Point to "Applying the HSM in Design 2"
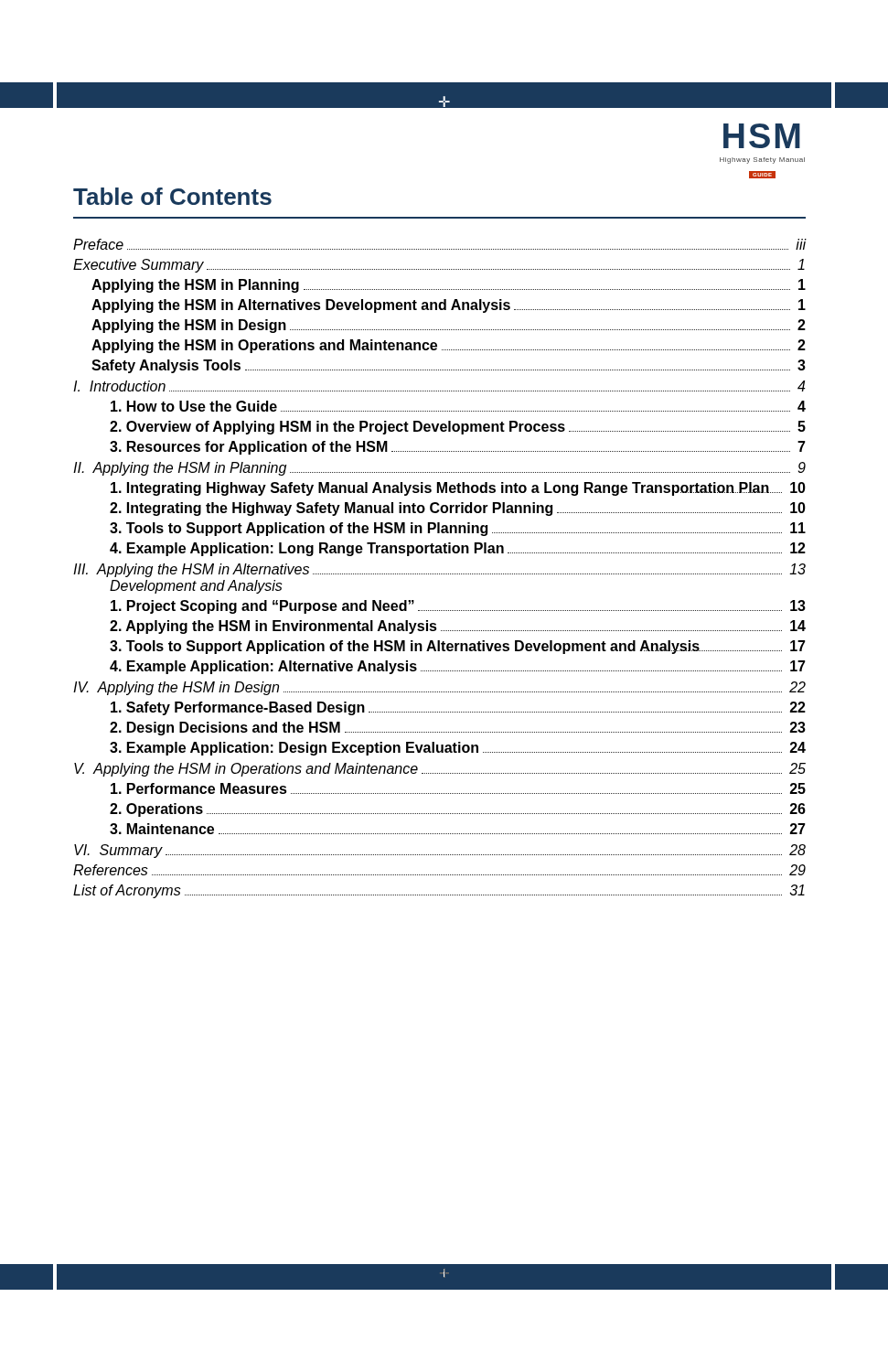This screenshot has width=888, height=1372. [x=439, y=326]
